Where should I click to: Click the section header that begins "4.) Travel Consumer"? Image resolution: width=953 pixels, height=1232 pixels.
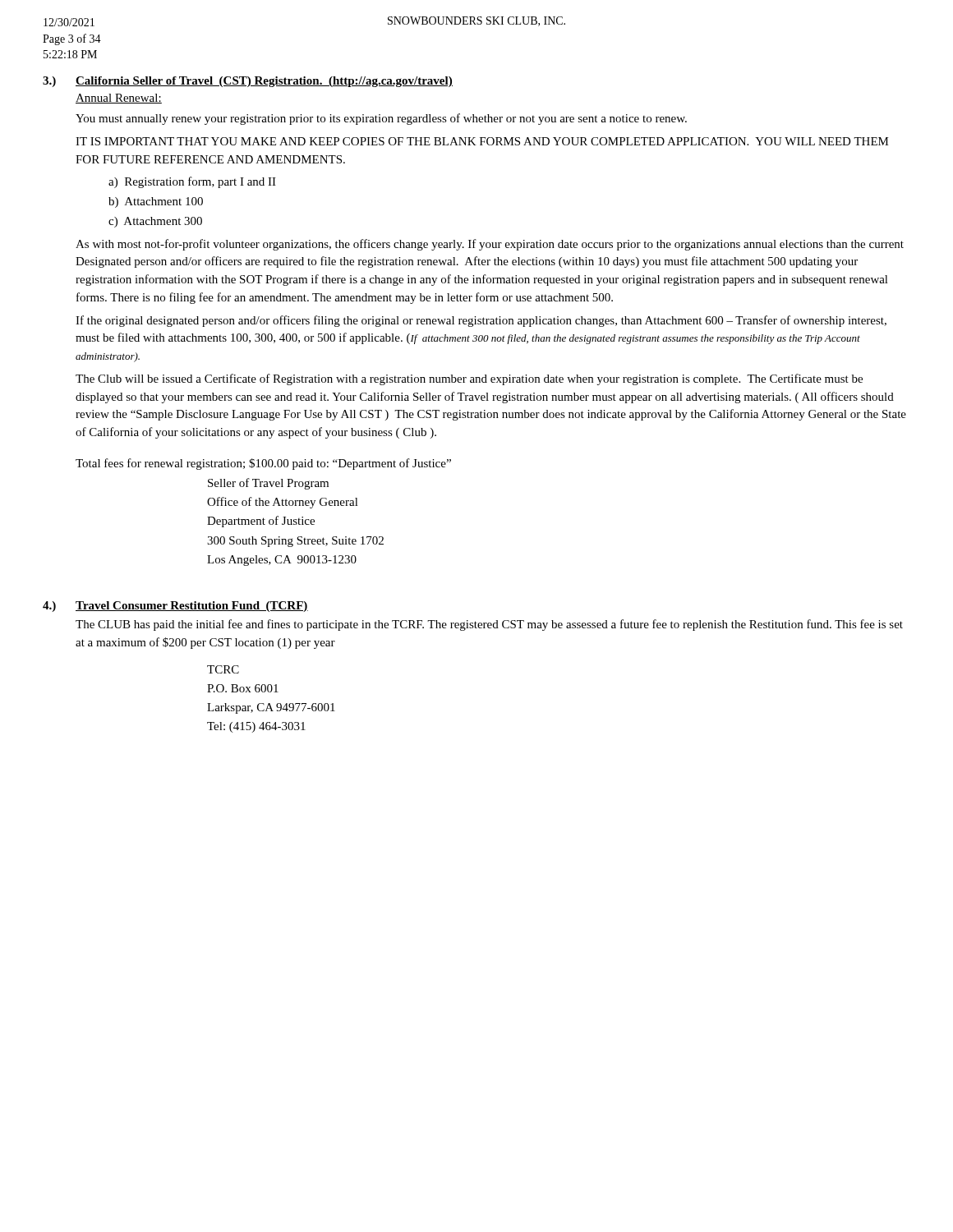(175, 606)
